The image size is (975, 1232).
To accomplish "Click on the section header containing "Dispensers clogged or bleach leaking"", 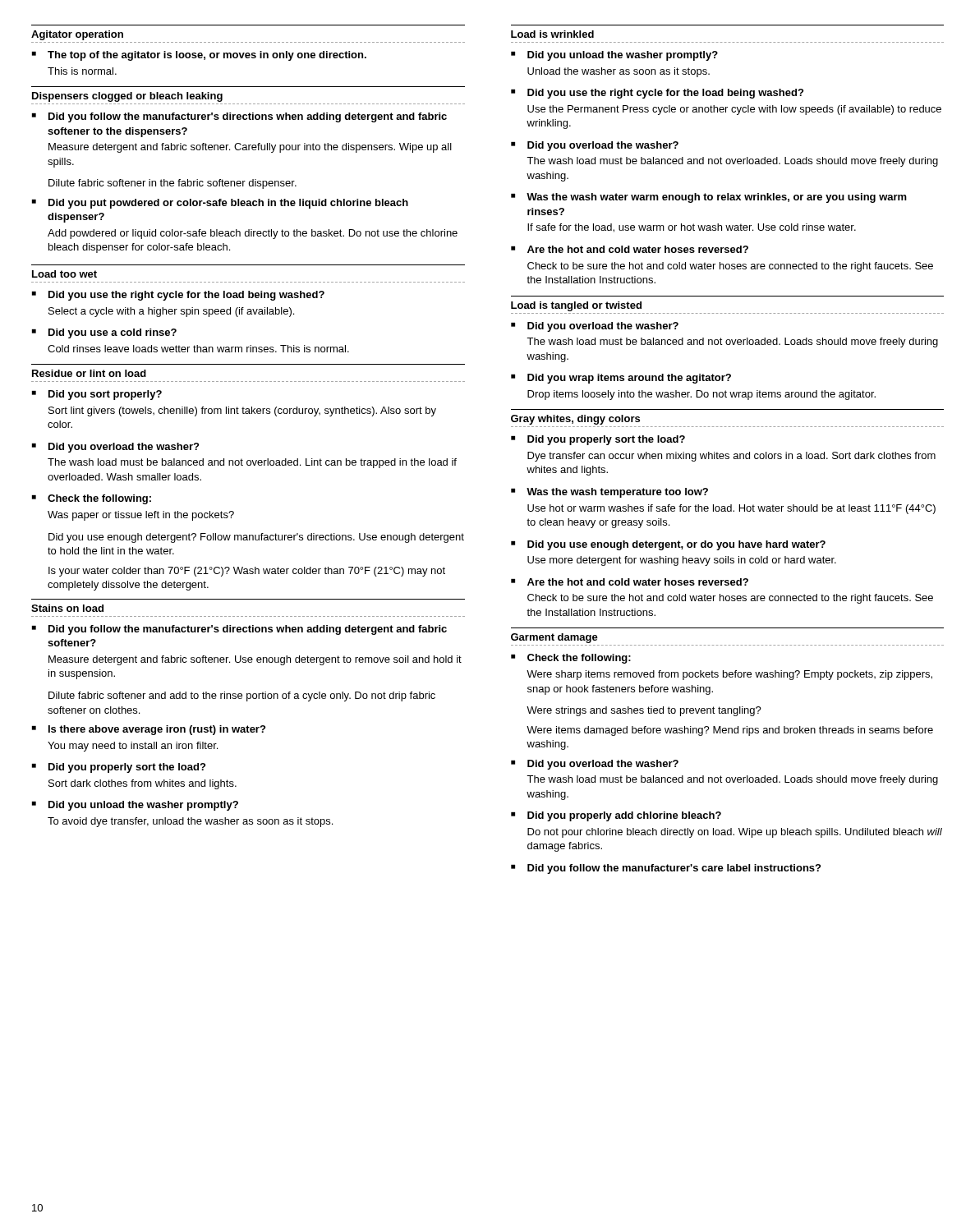I will (x=127, y=96).
